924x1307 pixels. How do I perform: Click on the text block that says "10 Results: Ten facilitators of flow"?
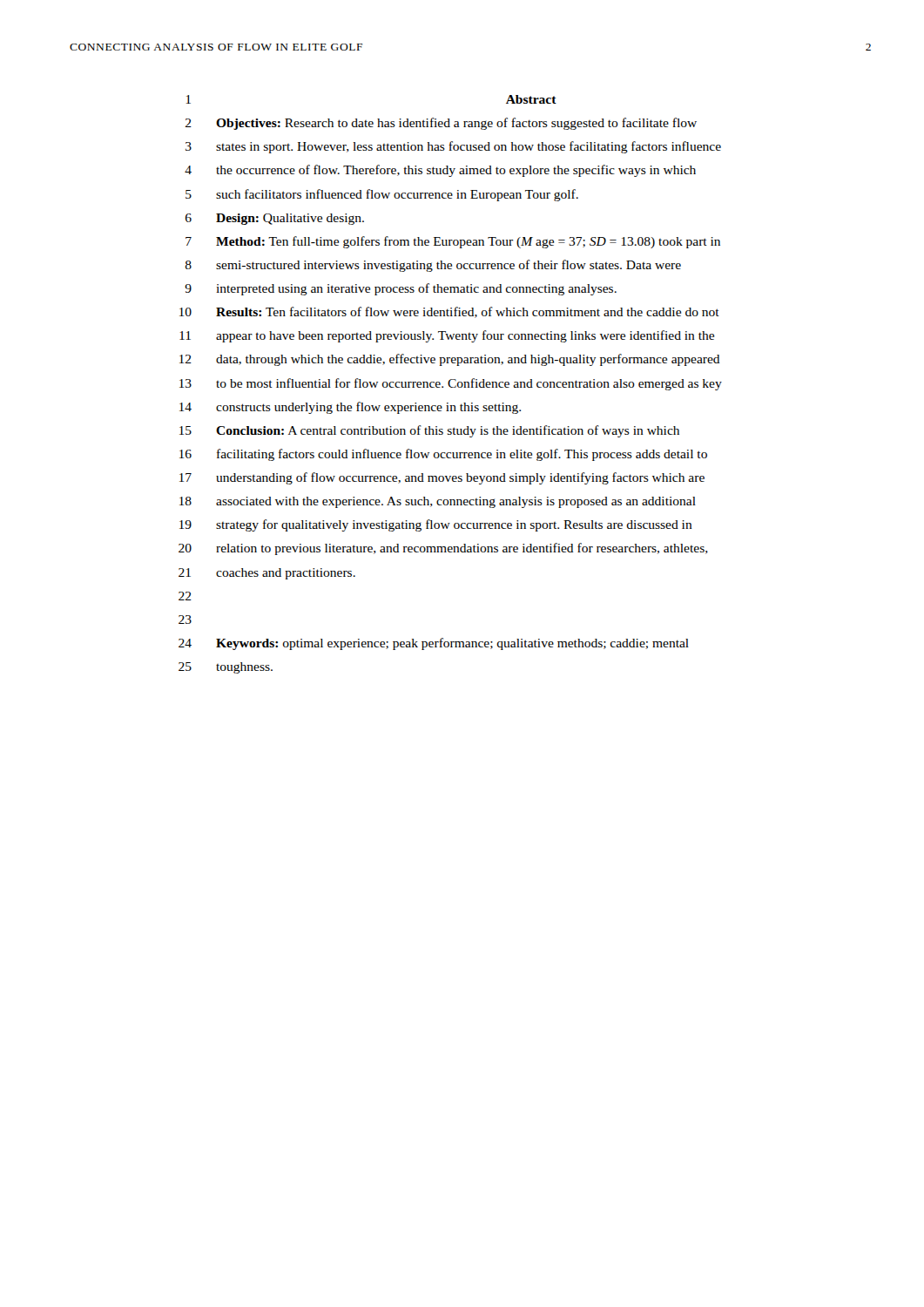click(495, 359)
